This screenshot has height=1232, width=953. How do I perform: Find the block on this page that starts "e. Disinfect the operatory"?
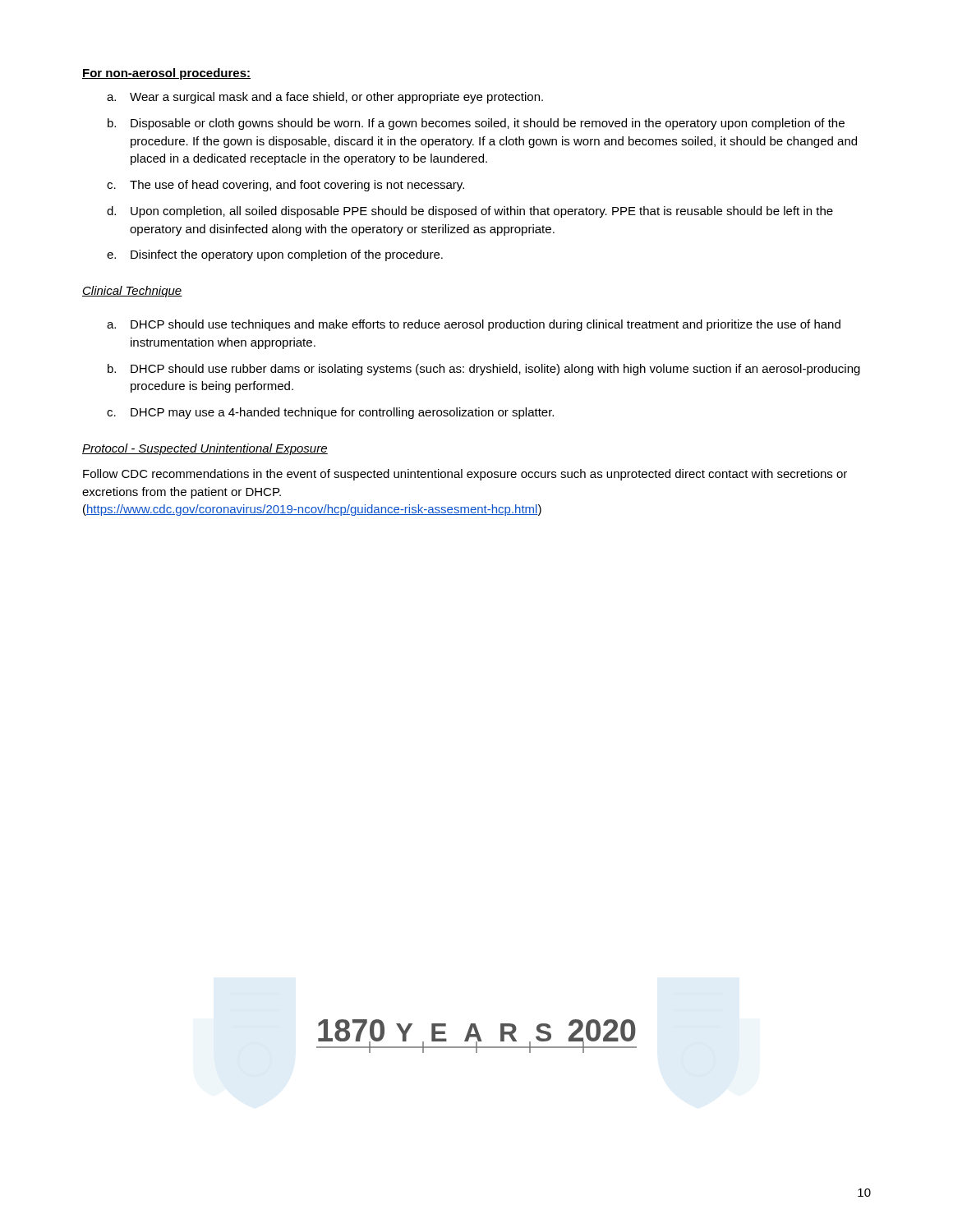tap(275, 255)
